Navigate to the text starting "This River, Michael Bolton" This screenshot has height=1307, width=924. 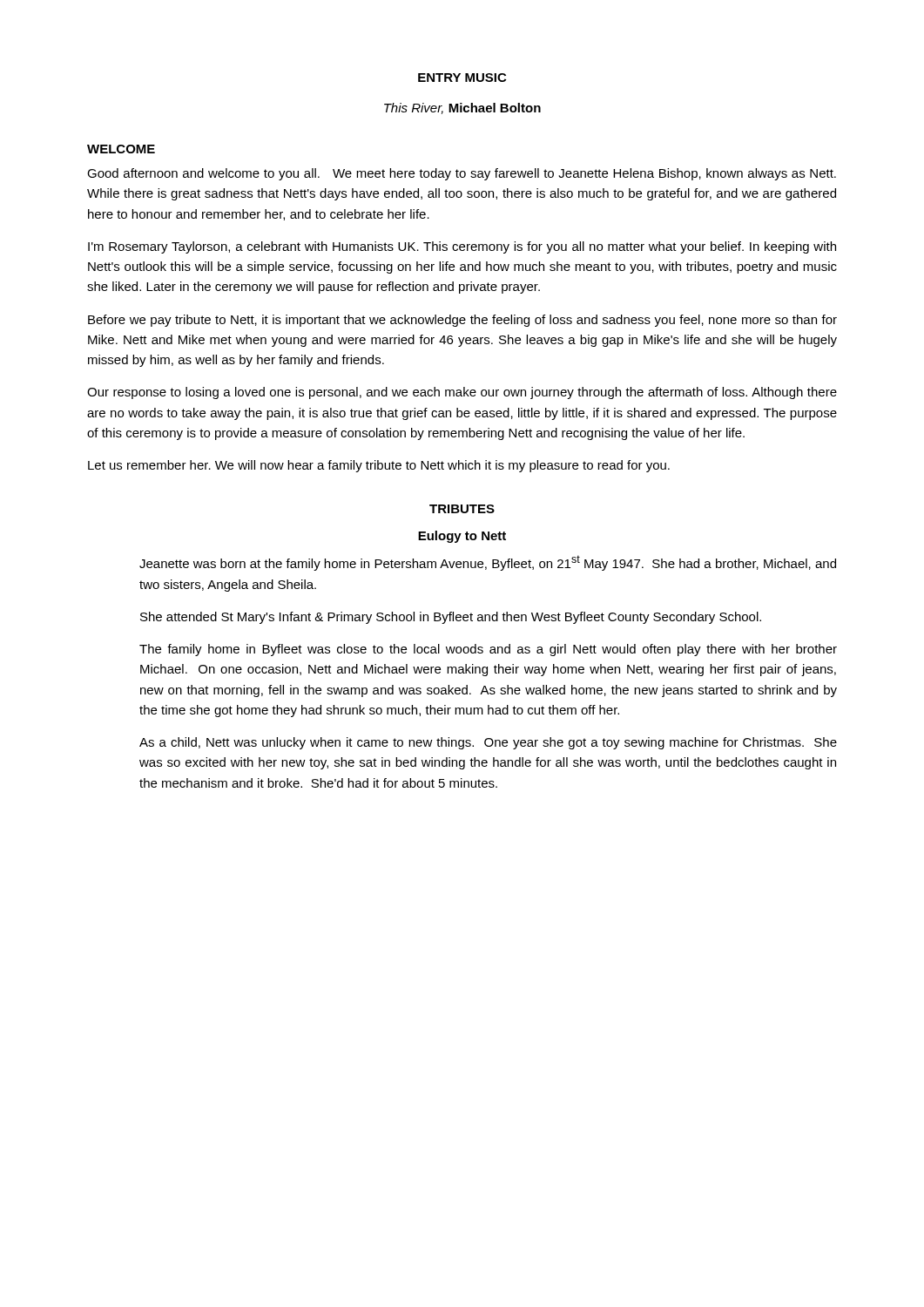click(x=462, y=108)
